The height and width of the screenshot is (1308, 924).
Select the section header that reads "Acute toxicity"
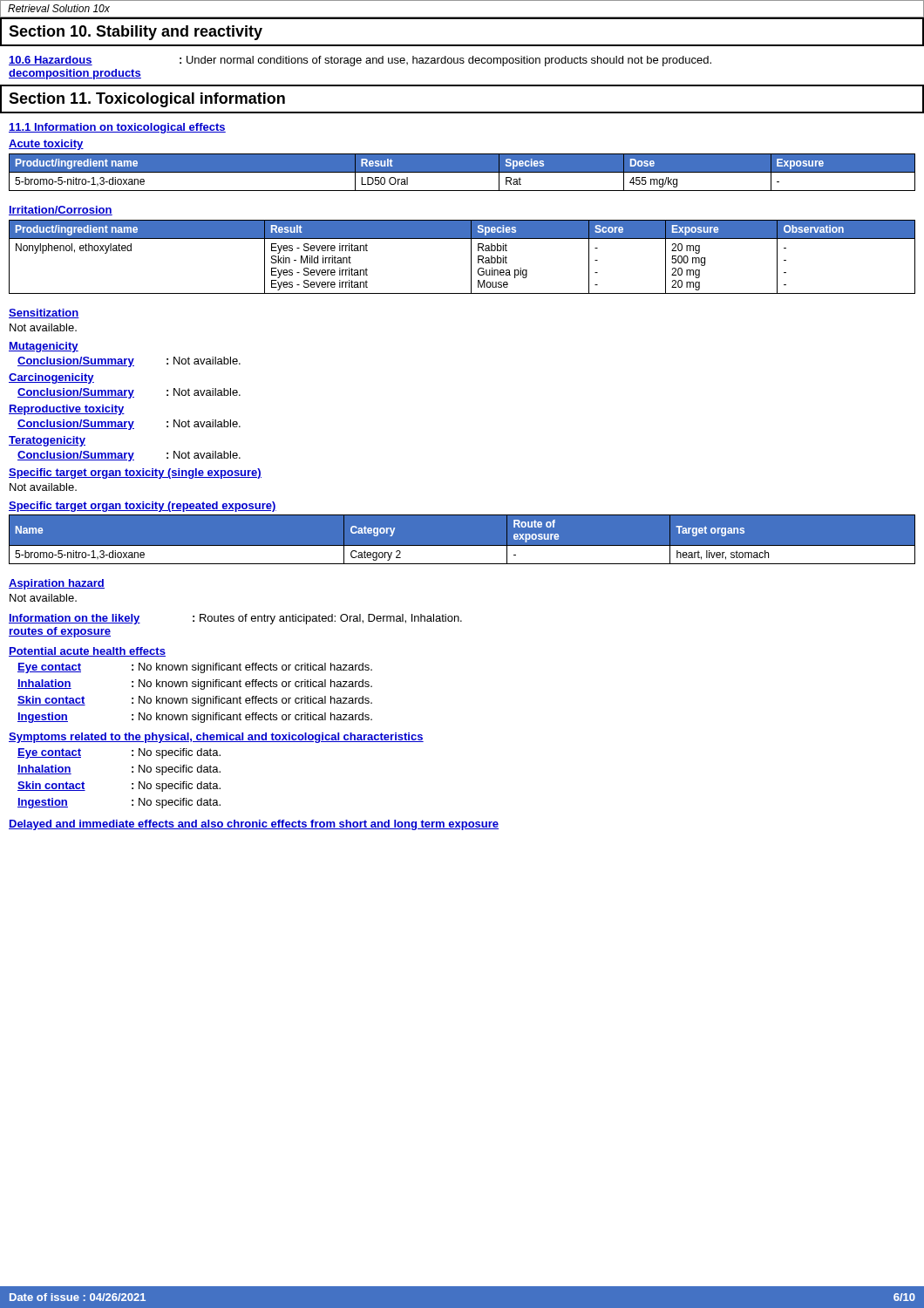pyautogui.click(x=46, y=143)
